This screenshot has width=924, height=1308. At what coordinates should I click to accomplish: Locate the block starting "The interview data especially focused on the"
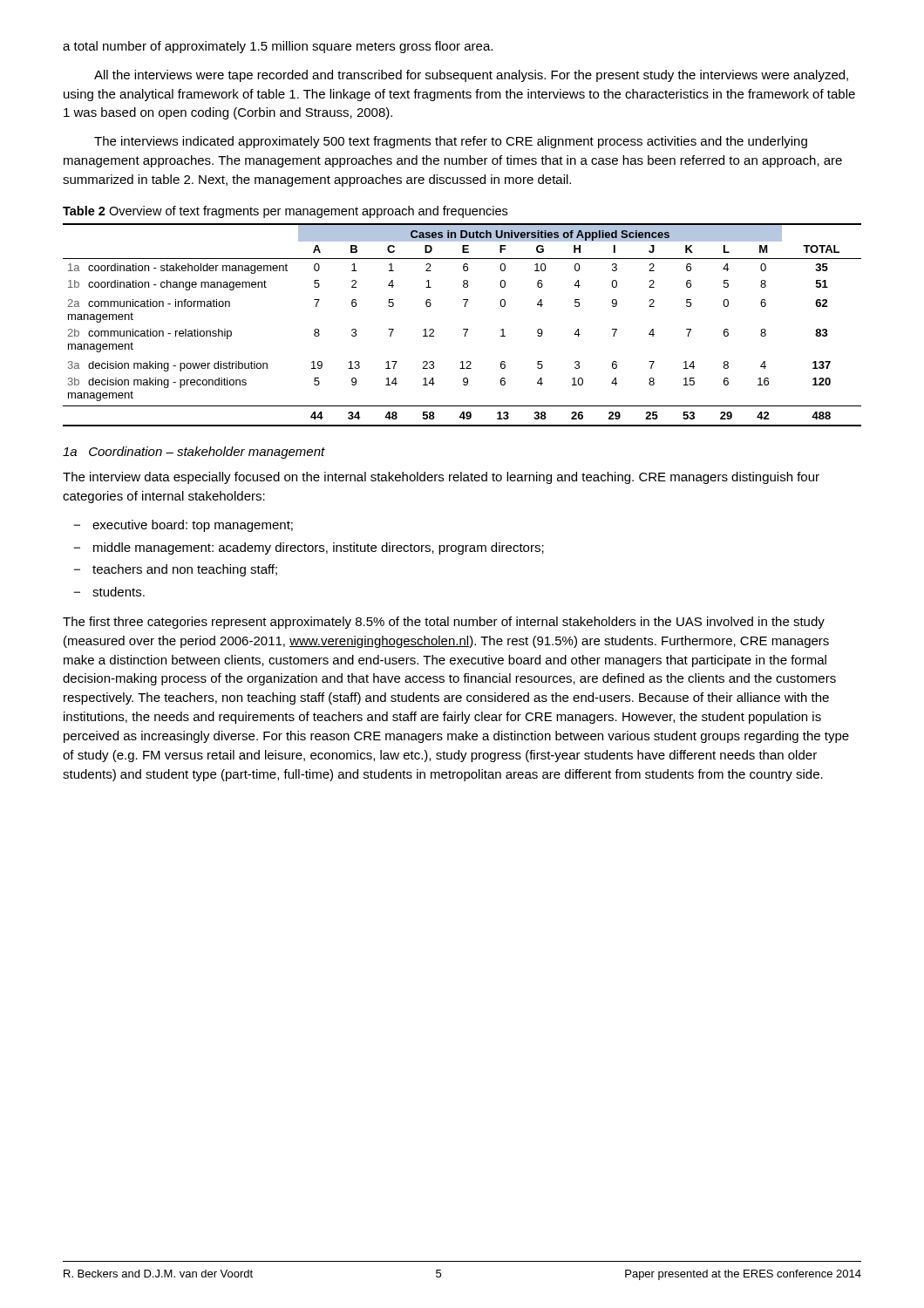click(441, 486)
